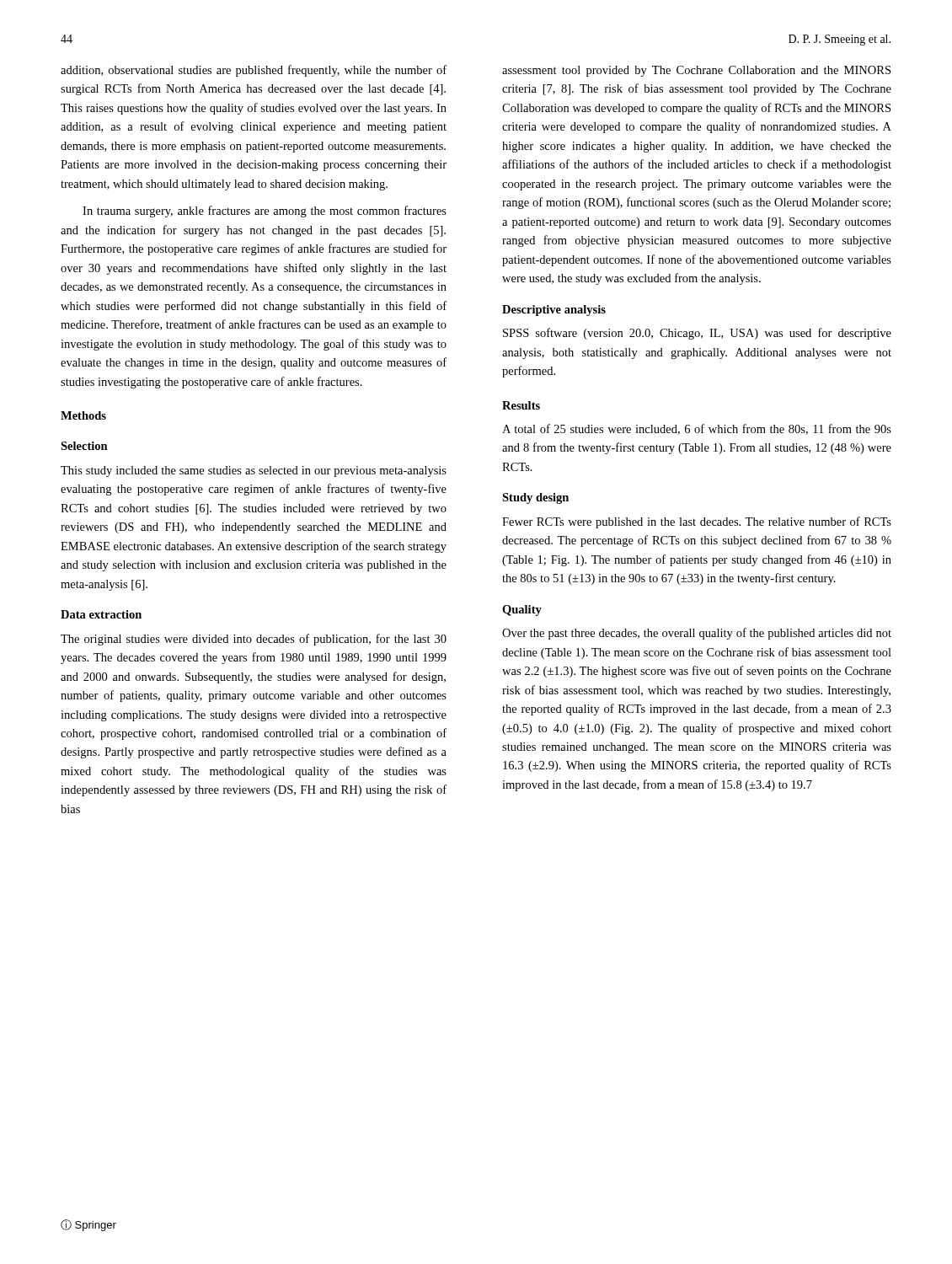
Task: Click on the text block that says "Over the past"
Action: tap(697, 709)
